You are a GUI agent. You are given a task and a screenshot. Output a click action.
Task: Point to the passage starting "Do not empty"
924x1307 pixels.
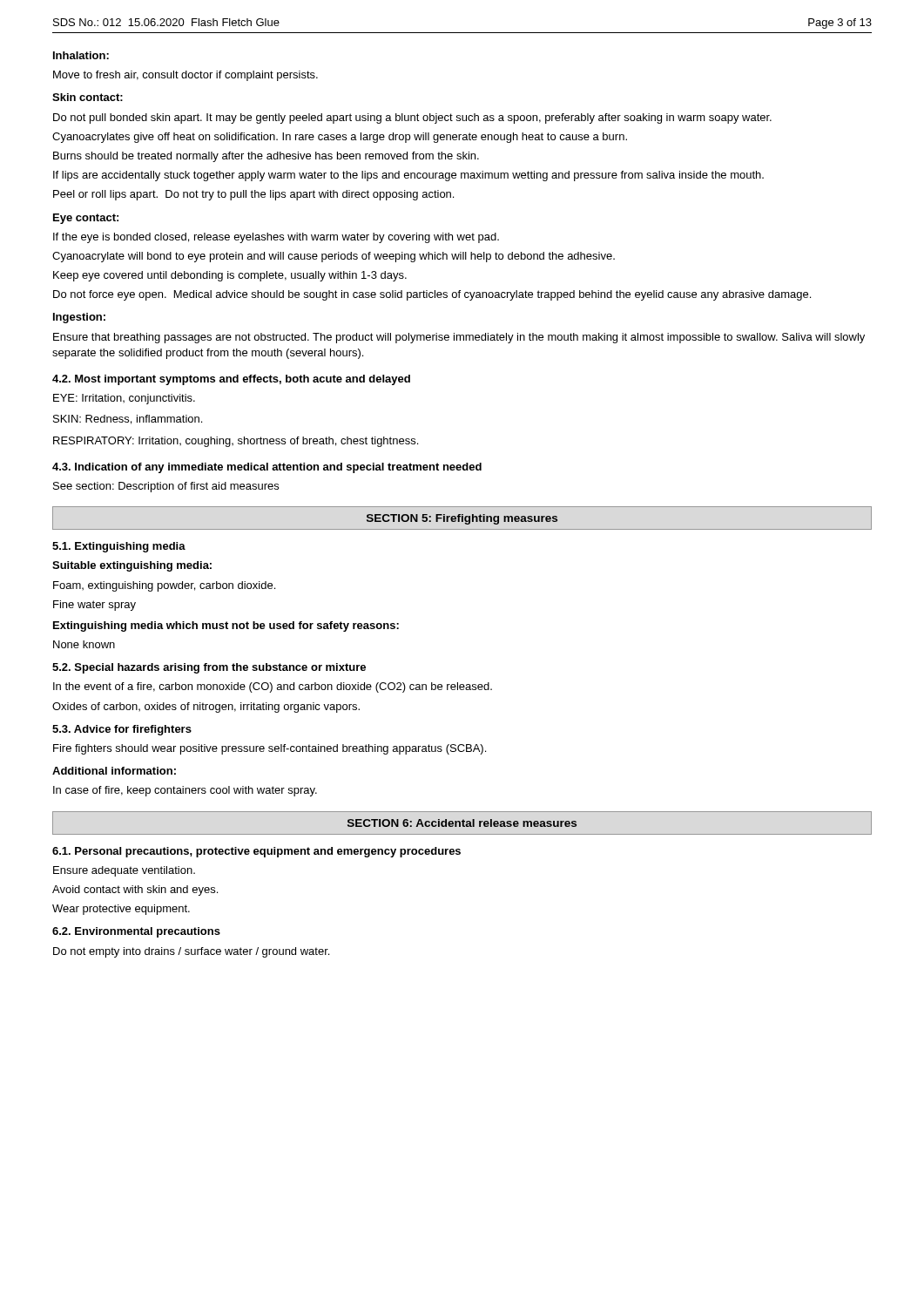click(191, 952)
